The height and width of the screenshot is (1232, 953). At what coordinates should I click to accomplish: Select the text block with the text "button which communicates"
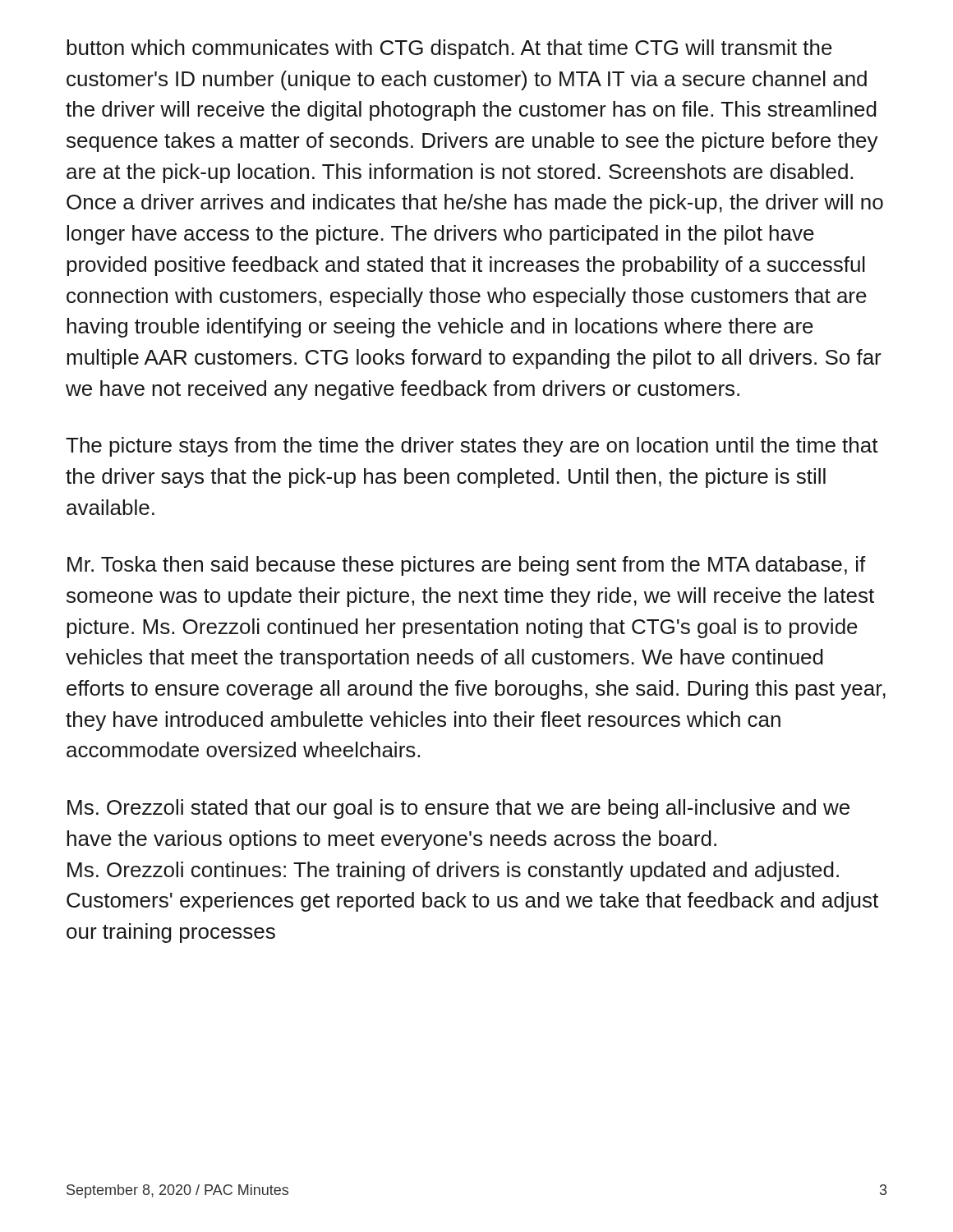click(475, 218)
